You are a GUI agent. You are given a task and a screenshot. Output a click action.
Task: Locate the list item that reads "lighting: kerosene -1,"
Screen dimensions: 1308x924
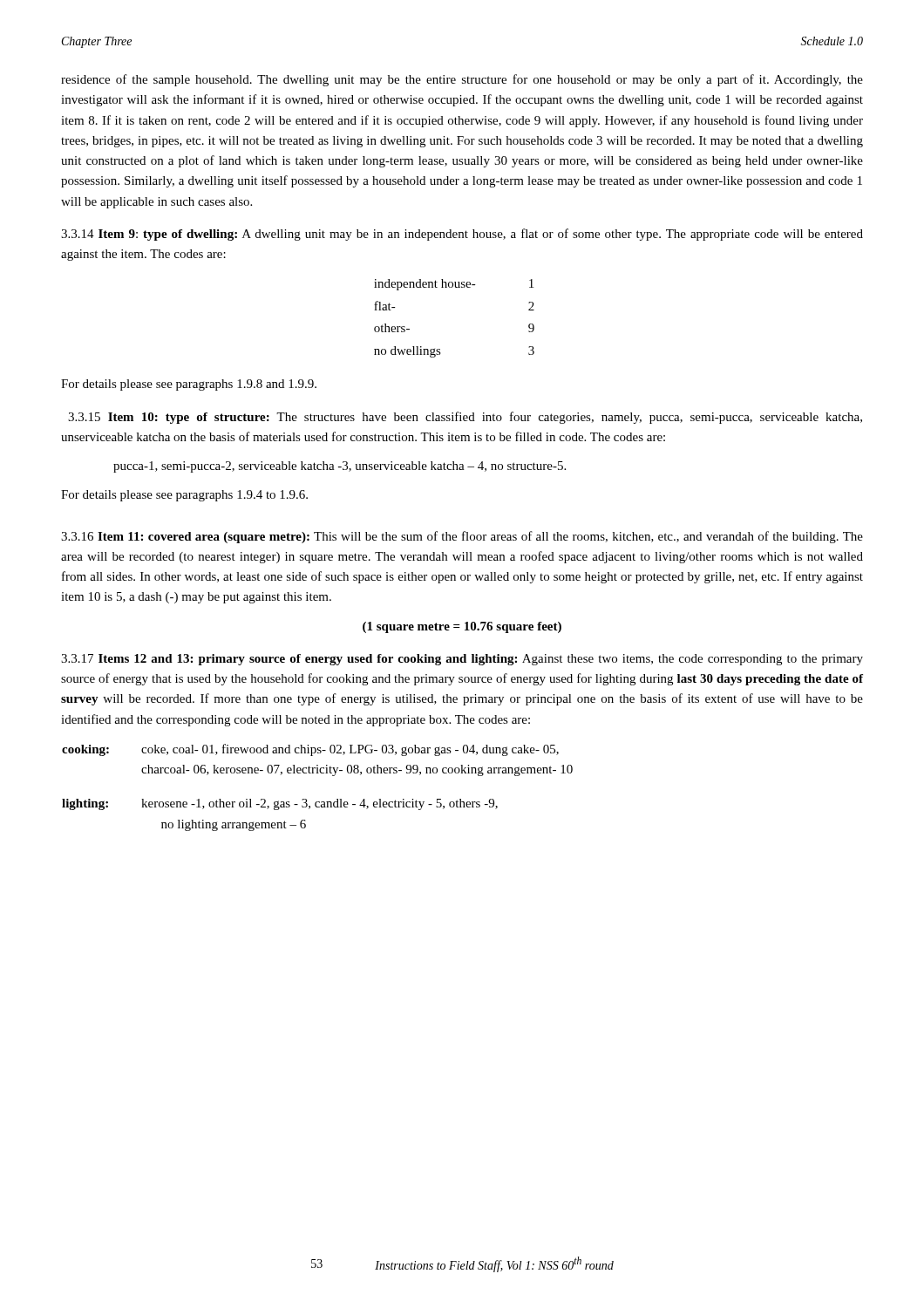[462, 814]
